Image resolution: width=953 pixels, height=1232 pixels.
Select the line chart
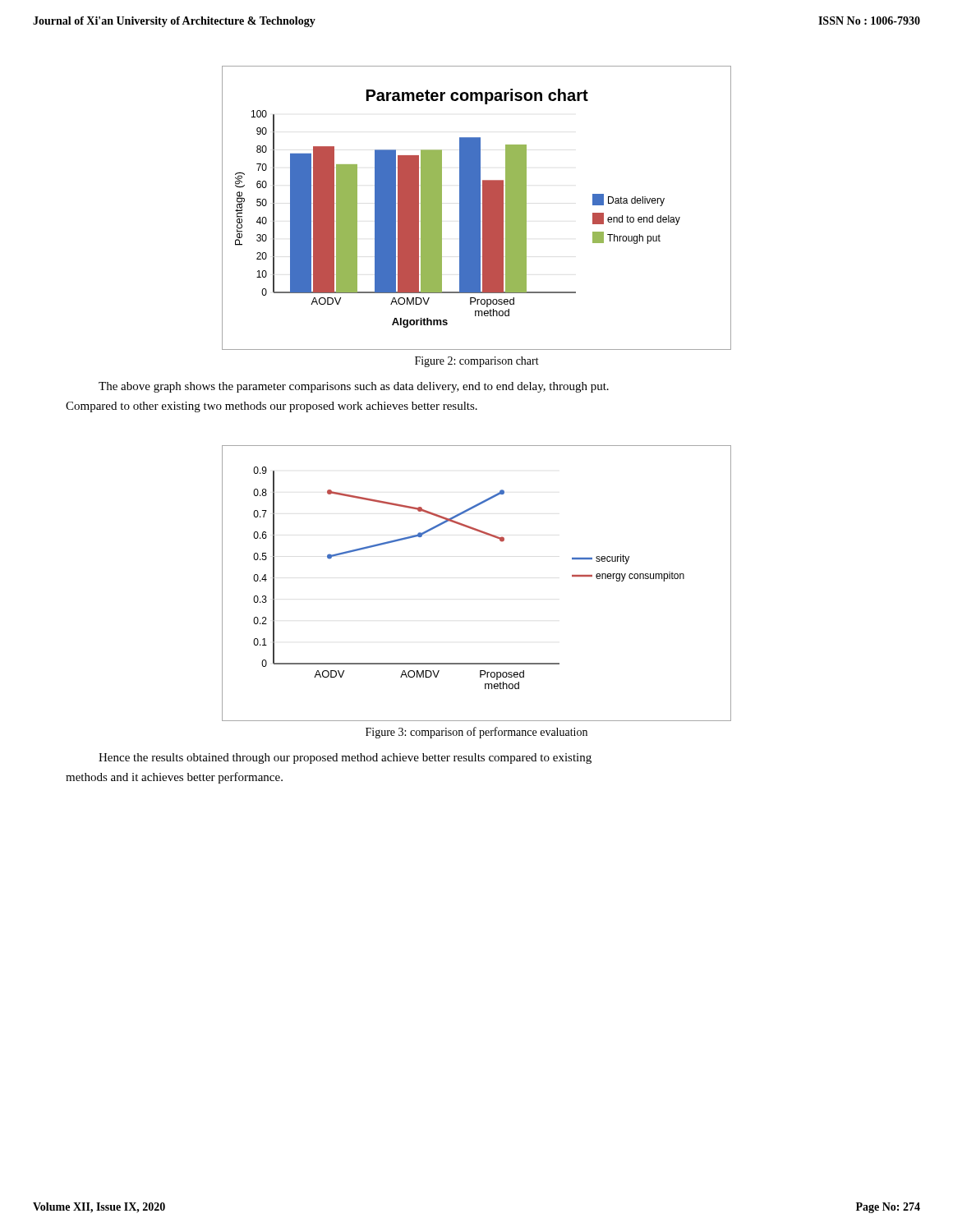pyautogui.click(x=476, y=576)
